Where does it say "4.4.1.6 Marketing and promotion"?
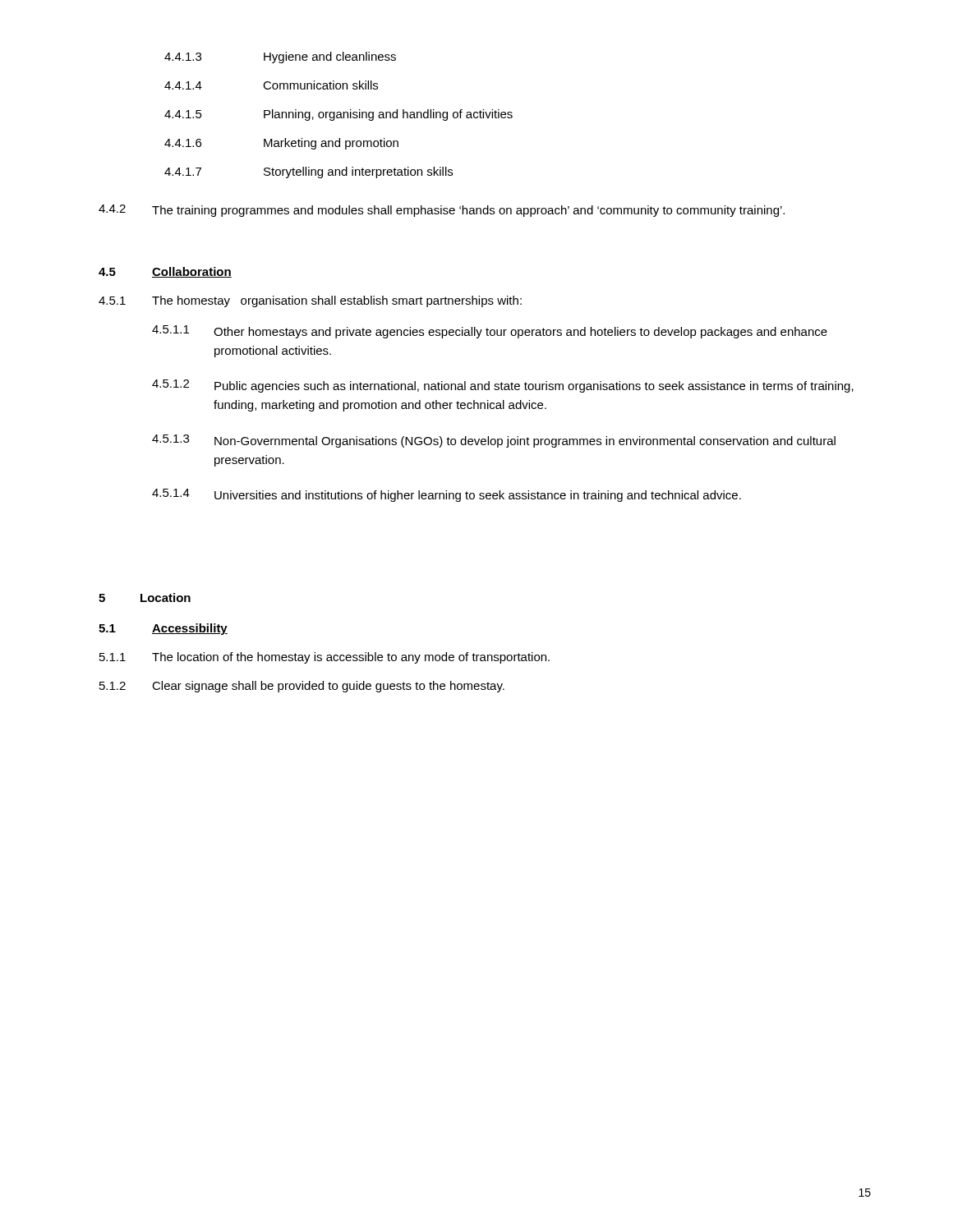The width and height of the screenshot is (953, 1232). [281, 144]
